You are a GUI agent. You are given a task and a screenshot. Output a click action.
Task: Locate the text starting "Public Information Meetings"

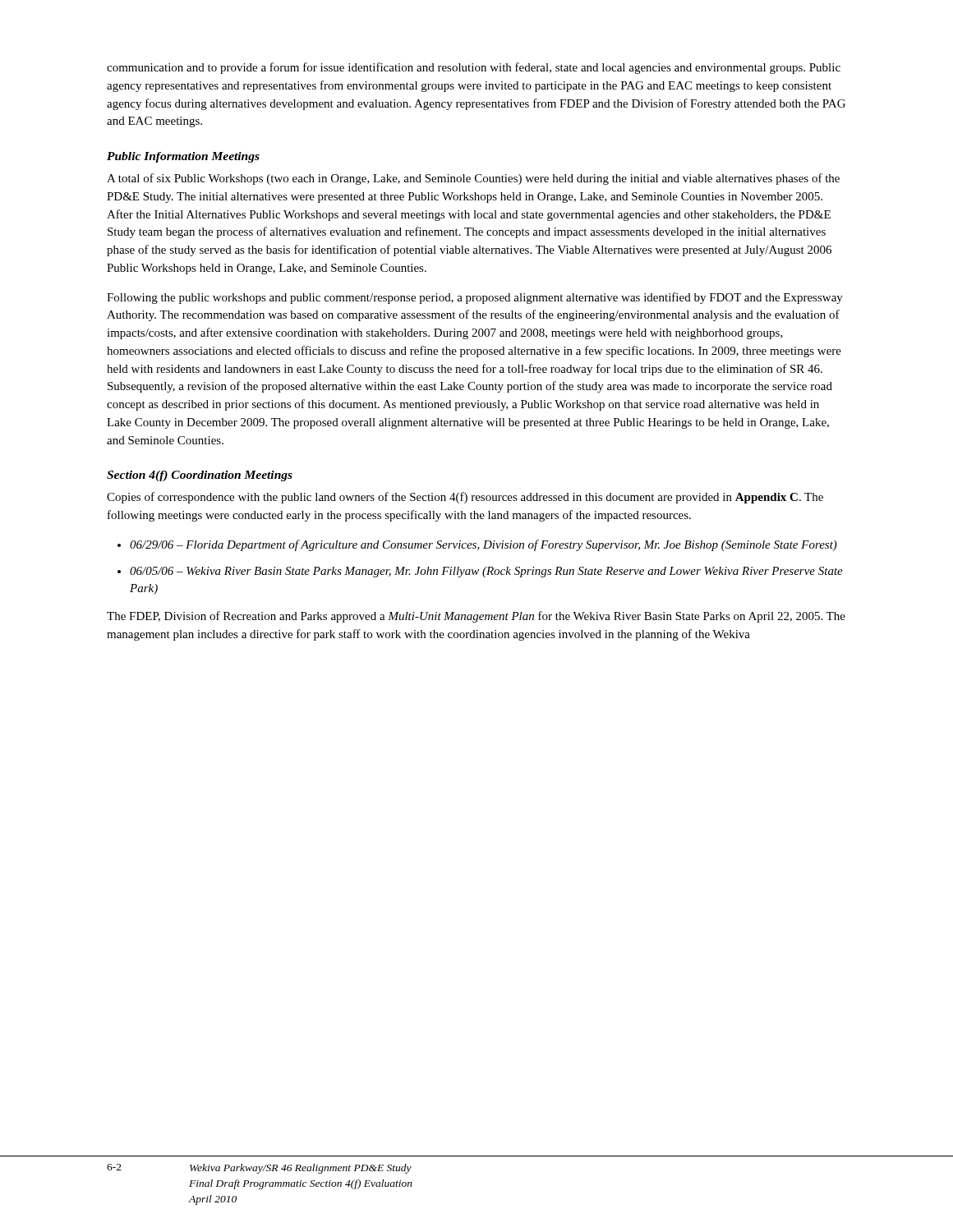183,156
